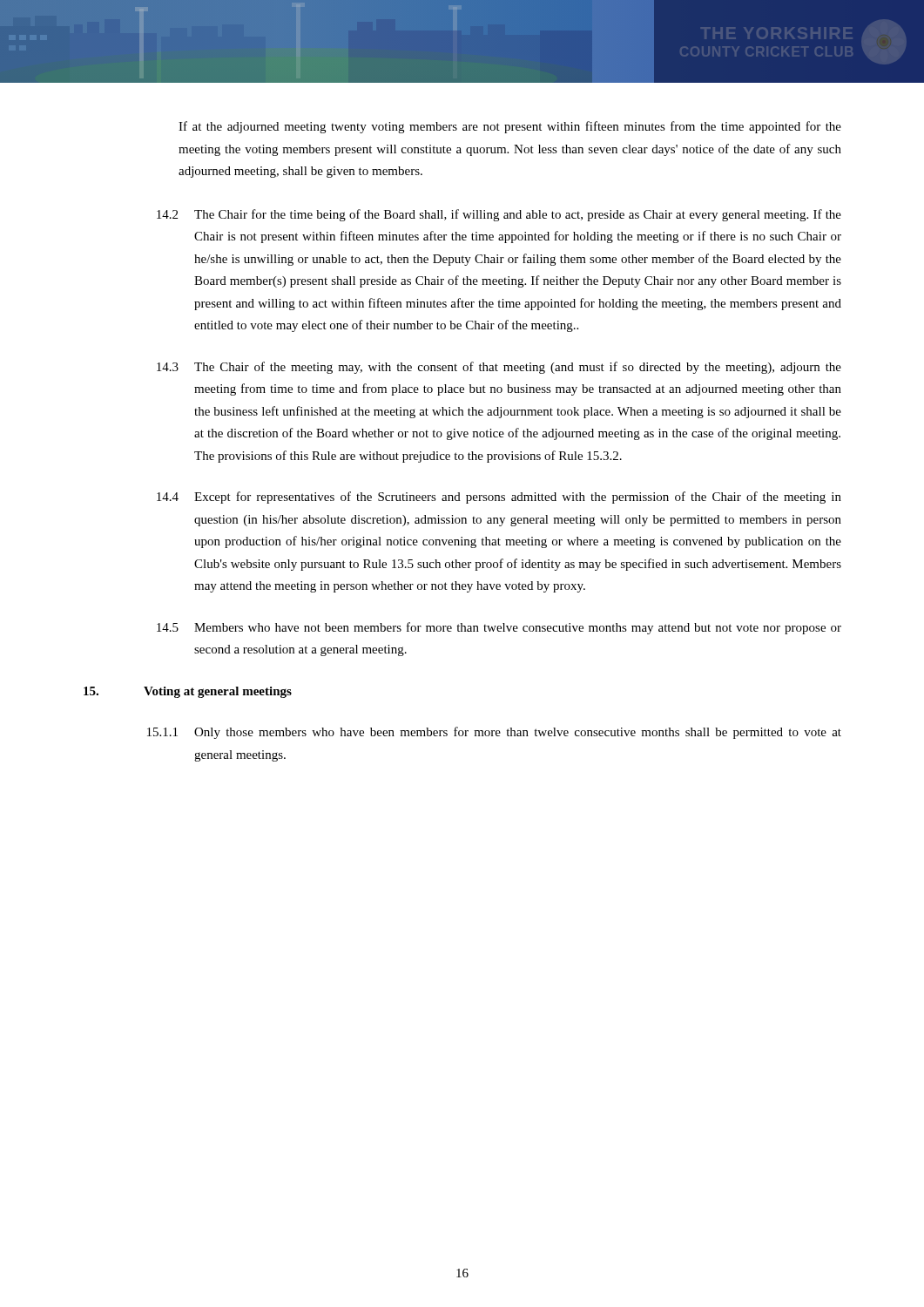Click on the text block starting "14.3 The Chair of the"

(462, 411)
